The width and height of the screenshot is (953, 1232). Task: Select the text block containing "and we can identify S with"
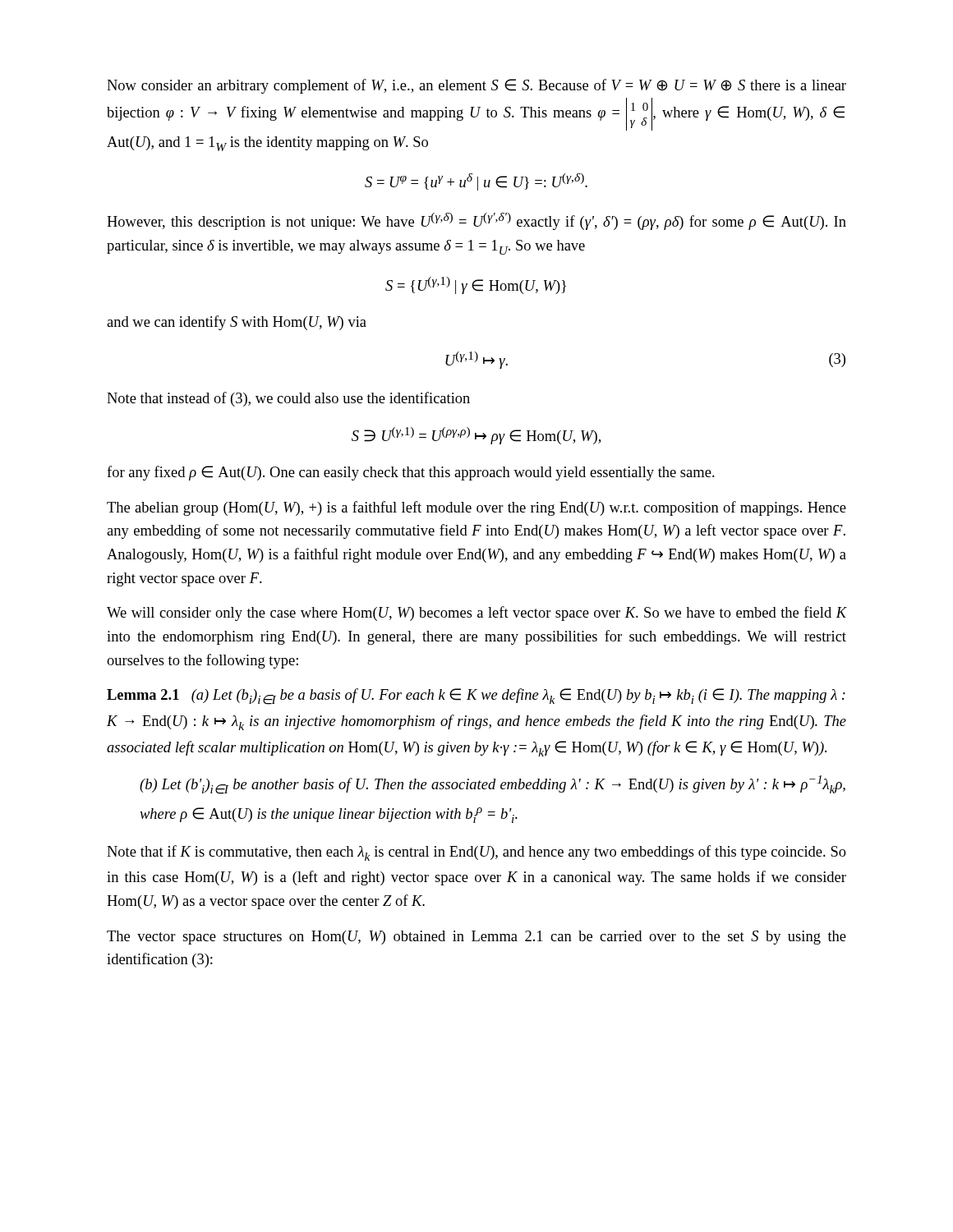point(237,323)
